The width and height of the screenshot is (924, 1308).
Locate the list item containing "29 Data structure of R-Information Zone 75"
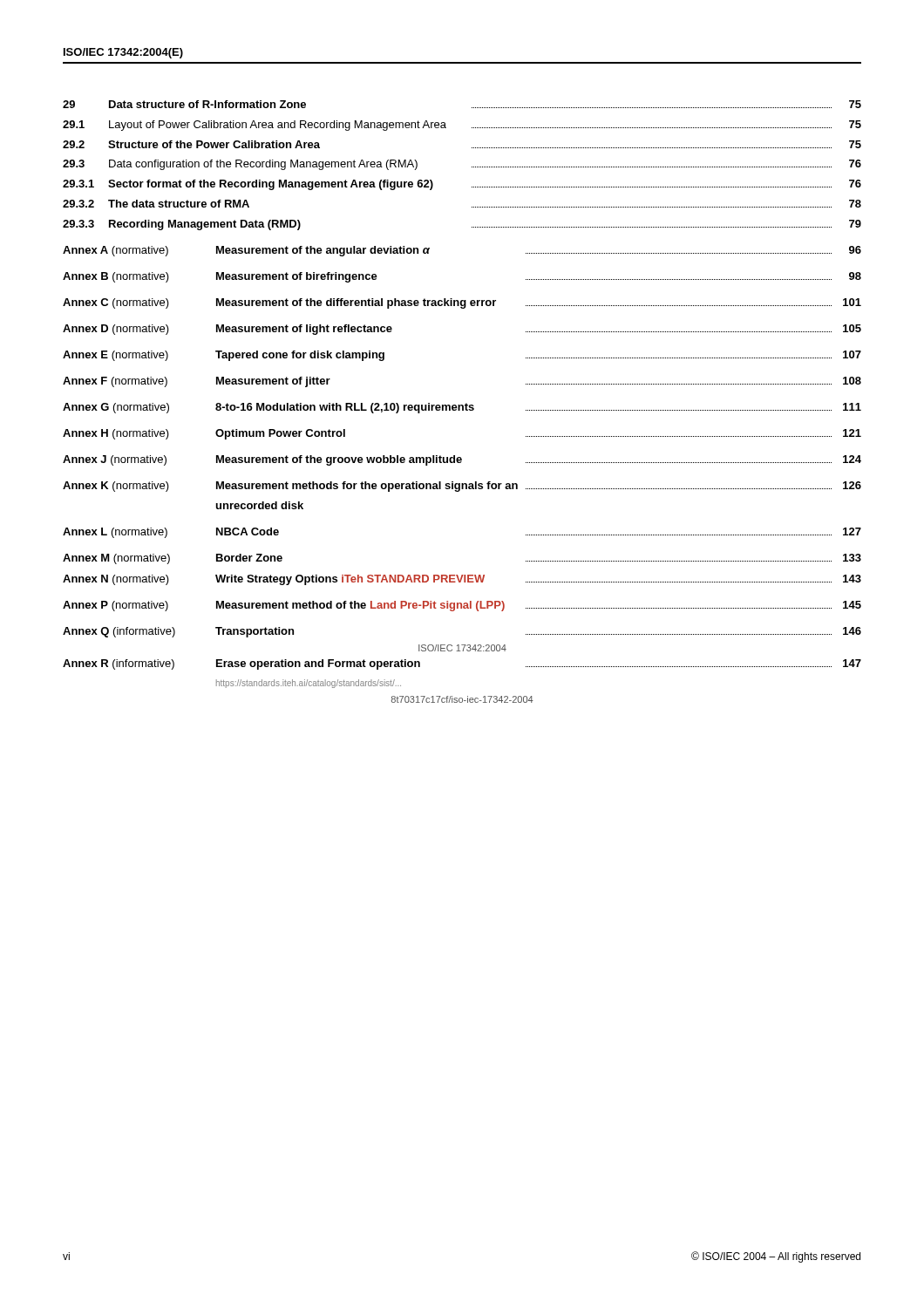[x=462, y=400]
